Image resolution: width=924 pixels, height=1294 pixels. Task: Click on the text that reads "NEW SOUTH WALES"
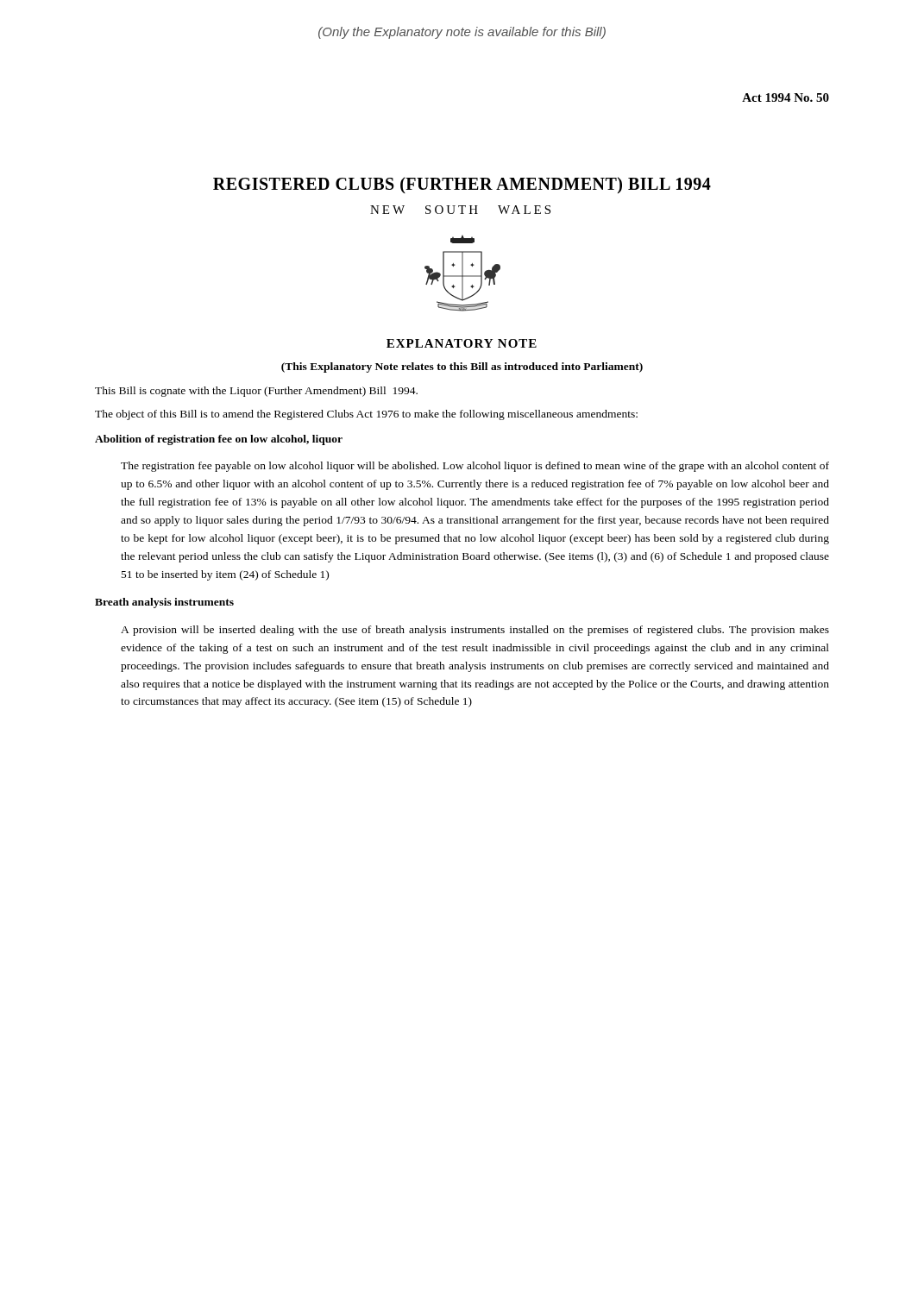pos(462,210)
